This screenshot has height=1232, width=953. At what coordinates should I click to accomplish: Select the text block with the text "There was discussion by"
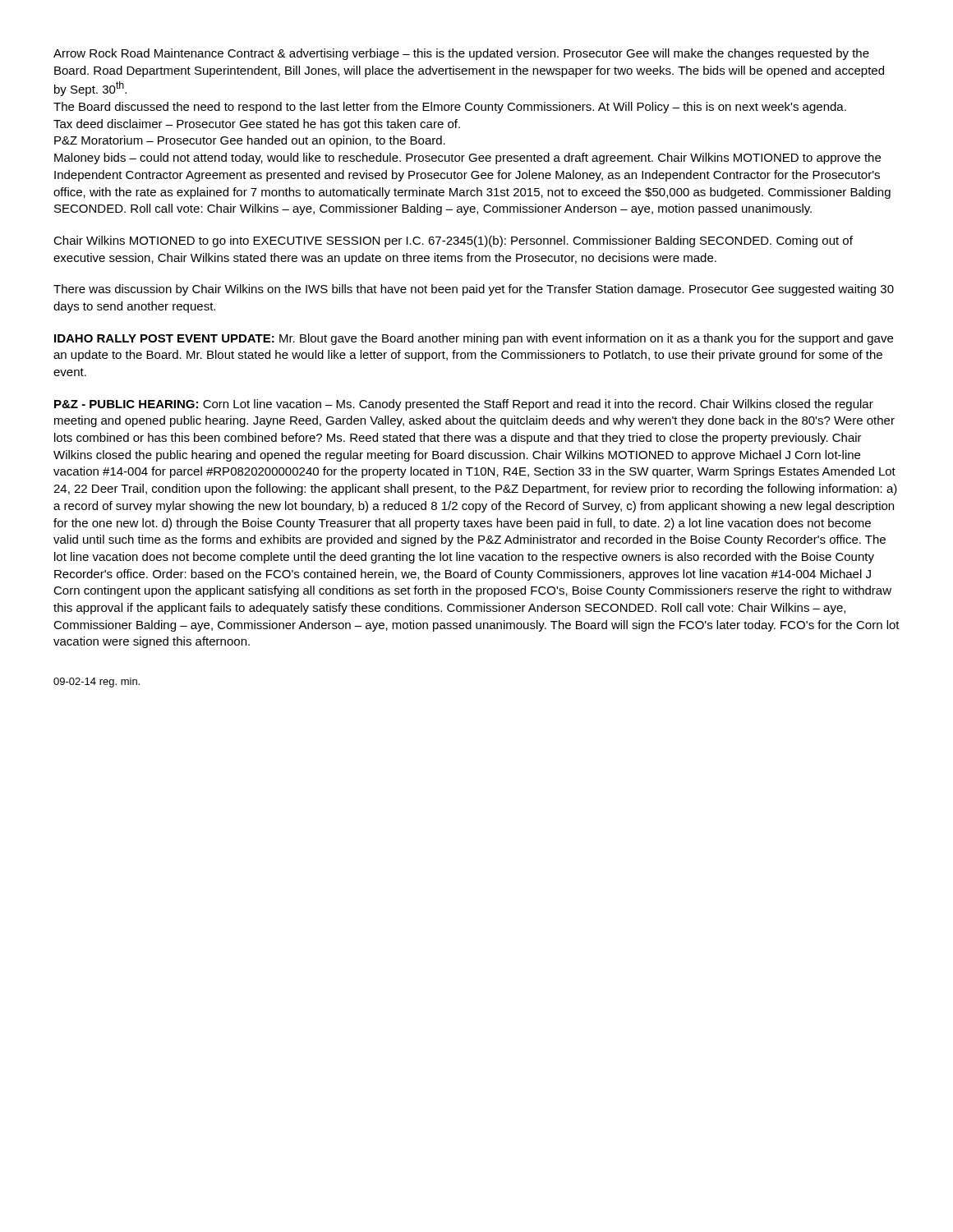(474, 297)
